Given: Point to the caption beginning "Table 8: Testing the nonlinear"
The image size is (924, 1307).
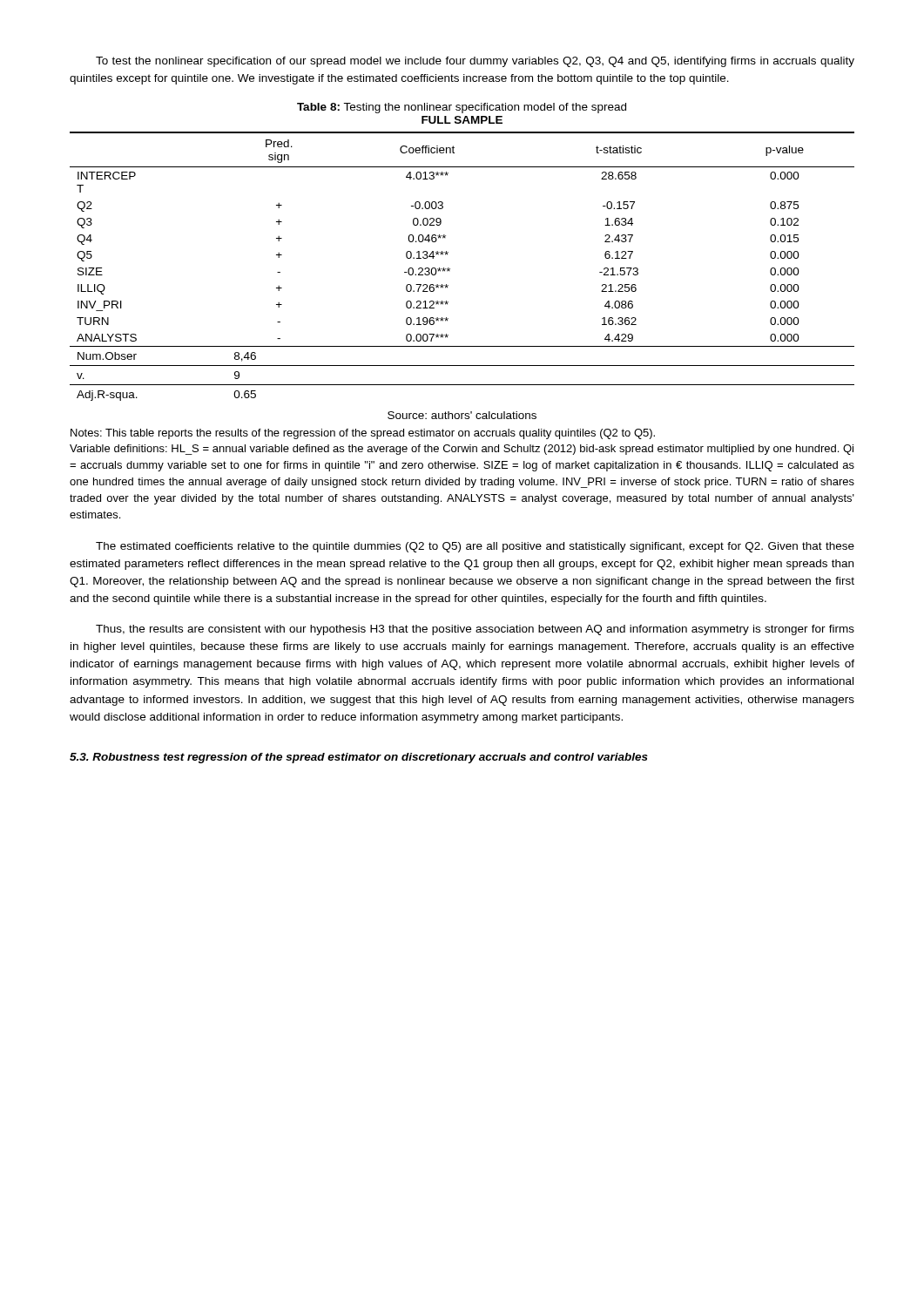Looking at the screenshot, I should (462, 113).
